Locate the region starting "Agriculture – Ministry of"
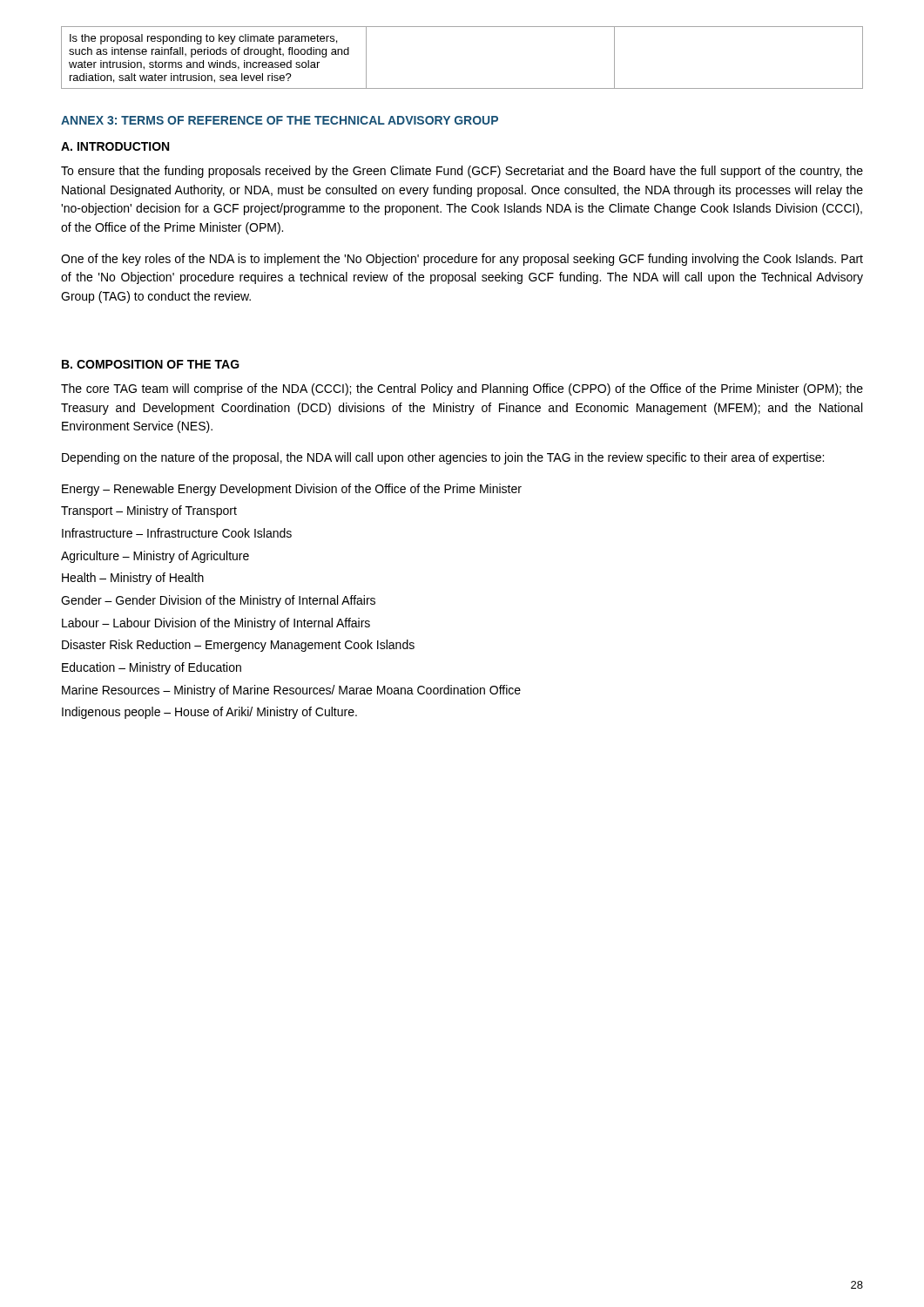 (x=155, y=556)
